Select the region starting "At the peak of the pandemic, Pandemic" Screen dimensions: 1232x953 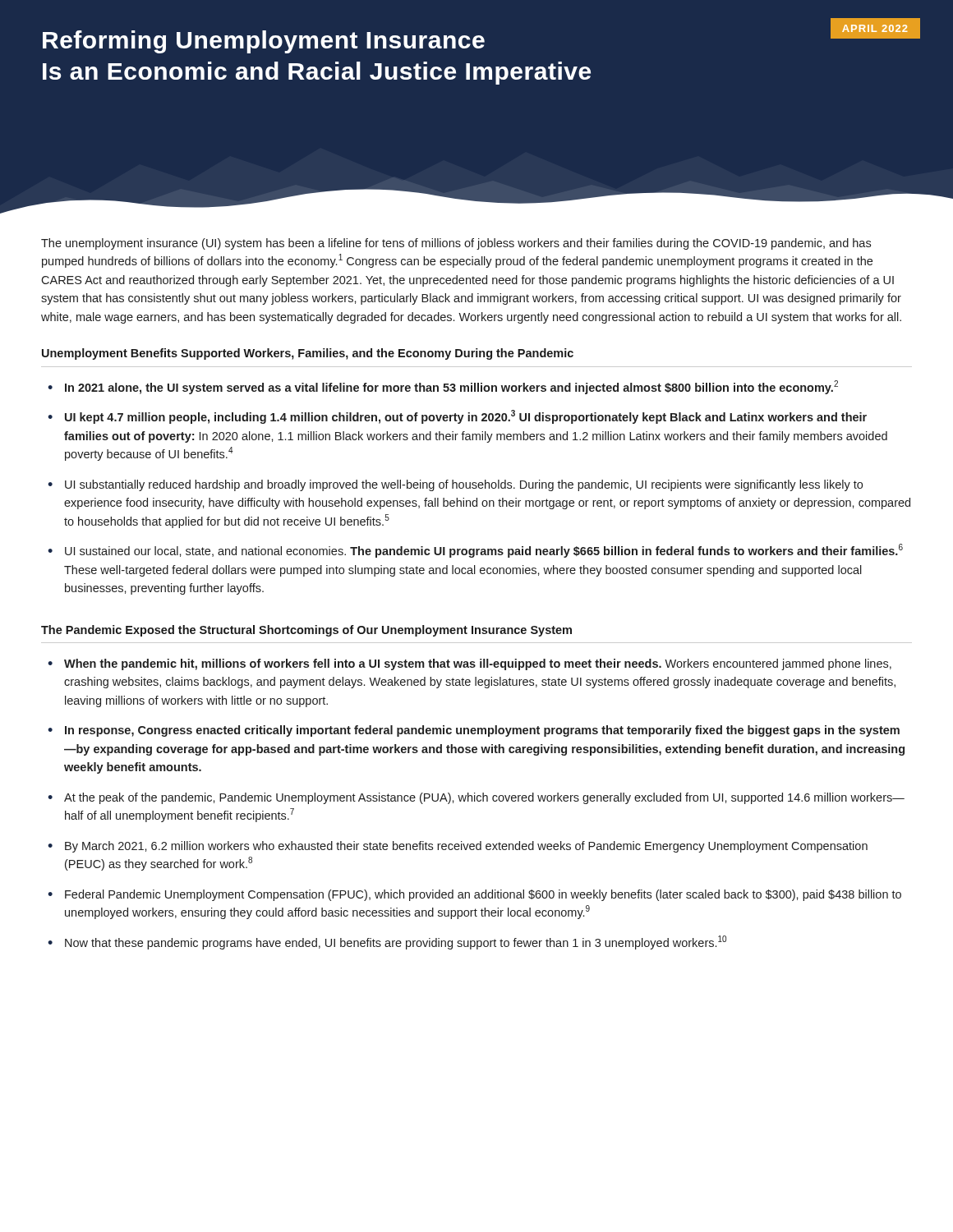click(x=484, y=807)
